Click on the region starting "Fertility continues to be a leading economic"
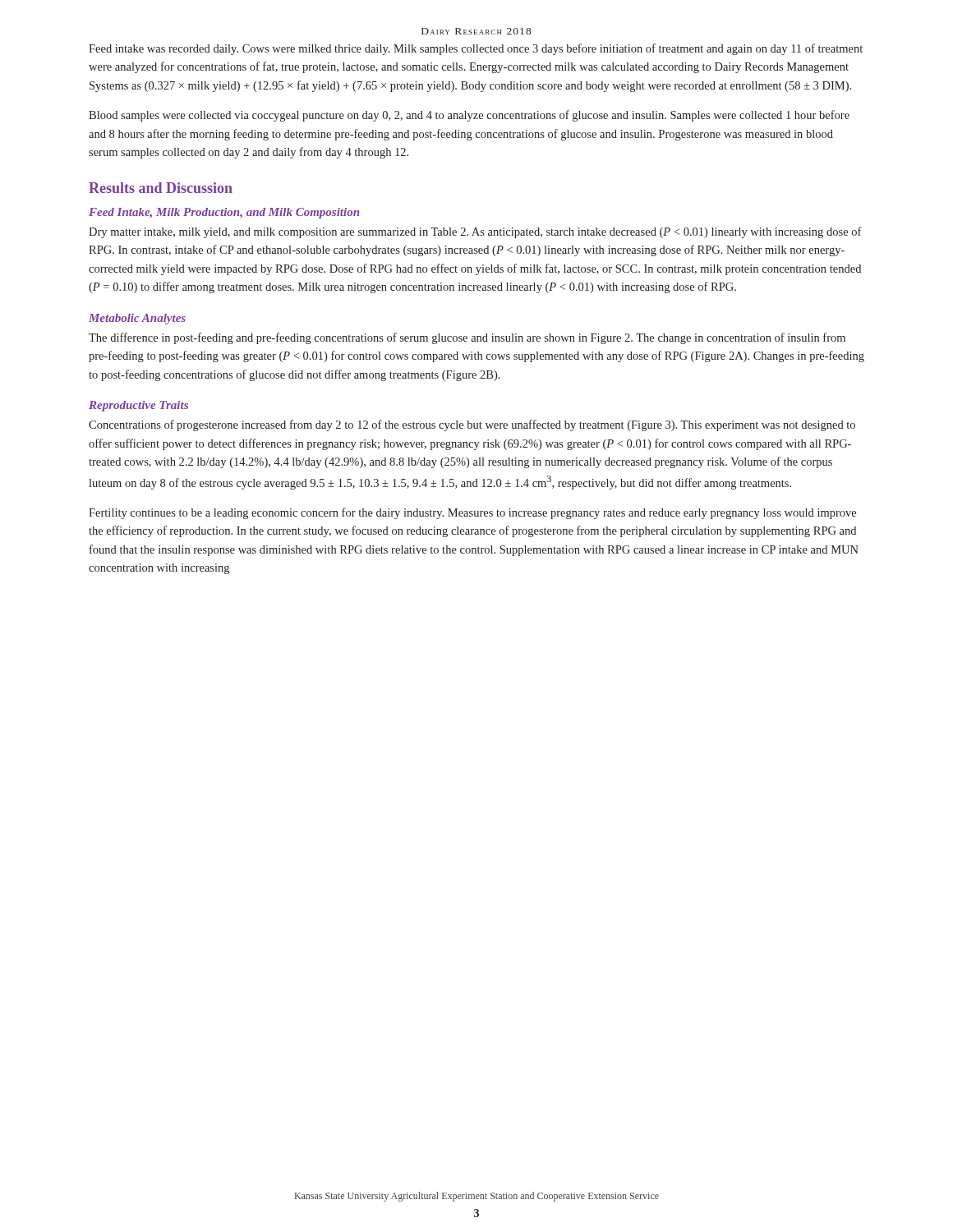 click(476, 540)
